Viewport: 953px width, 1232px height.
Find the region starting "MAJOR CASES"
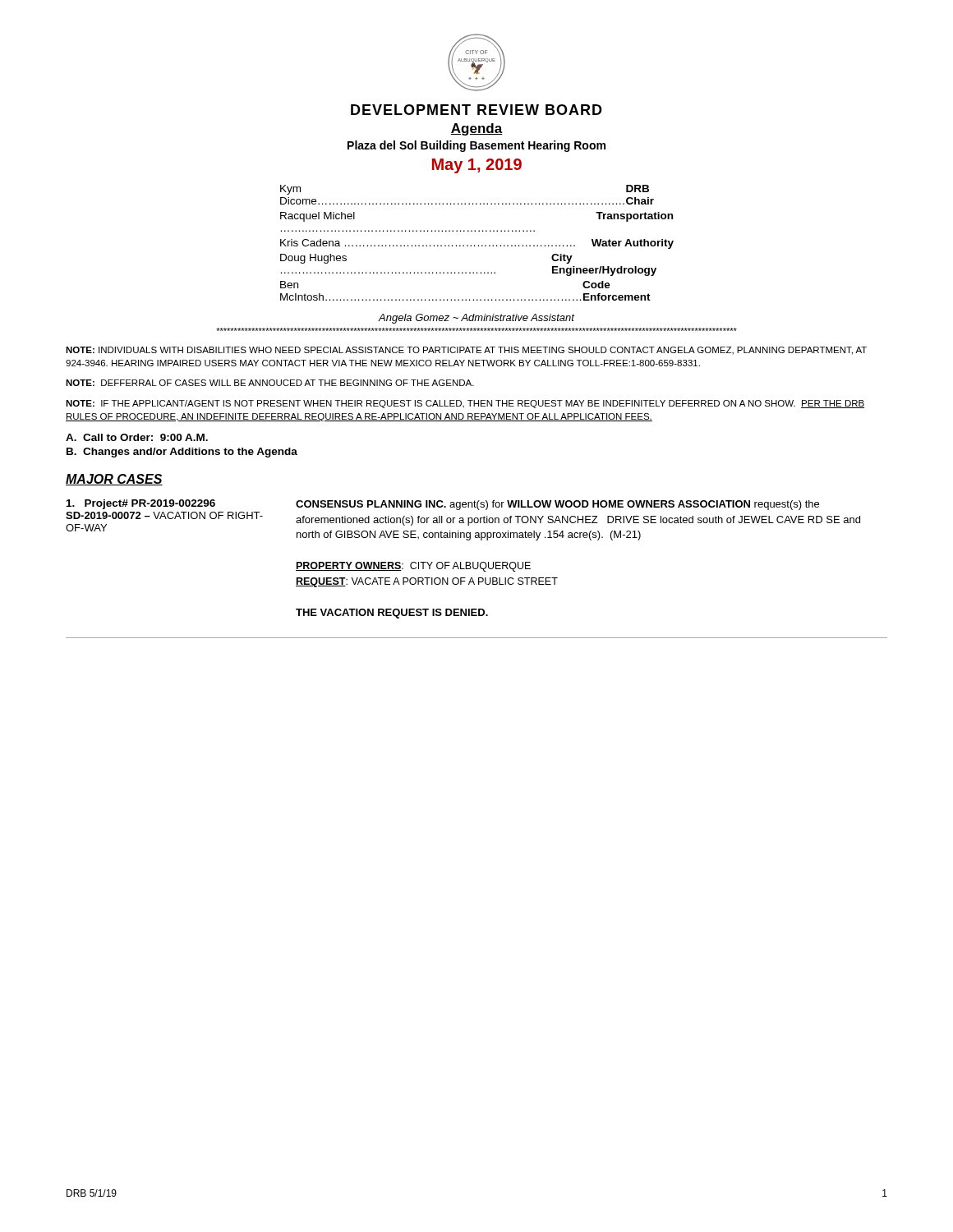point(114,479)
